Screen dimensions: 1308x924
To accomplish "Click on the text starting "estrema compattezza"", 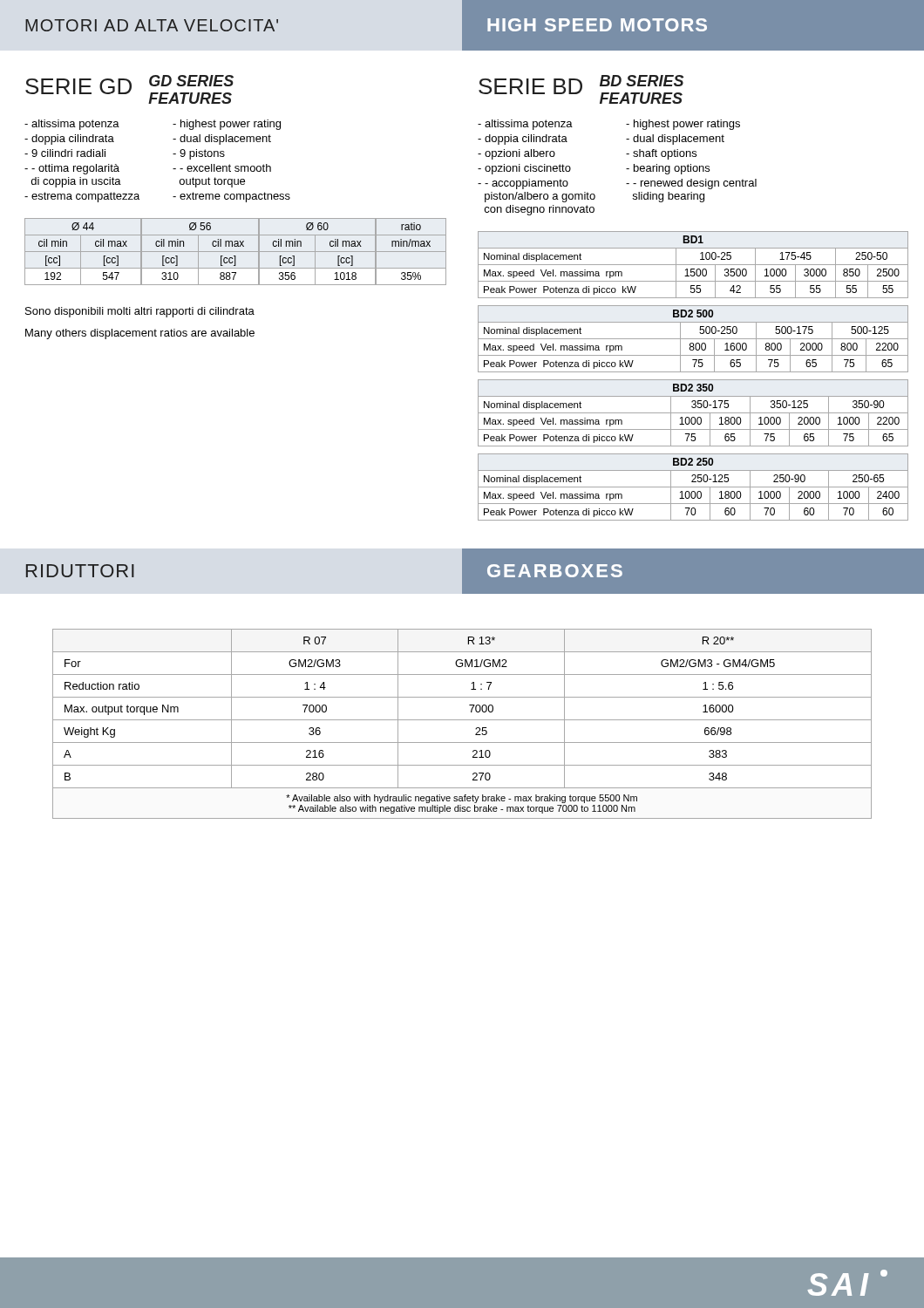I will click(86, 195).
